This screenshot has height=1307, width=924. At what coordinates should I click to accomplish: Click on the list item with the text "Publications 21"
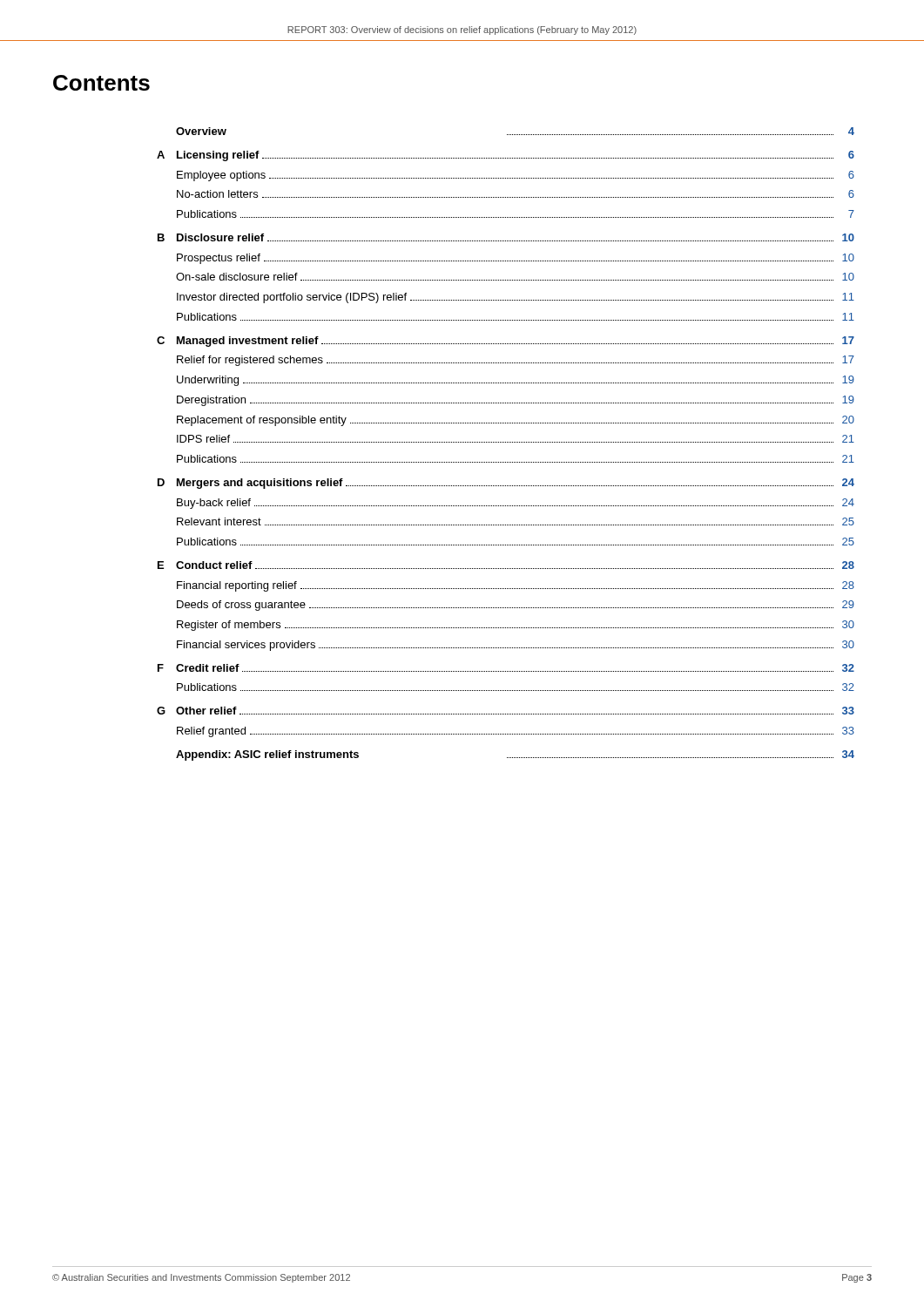pos(515,460)
